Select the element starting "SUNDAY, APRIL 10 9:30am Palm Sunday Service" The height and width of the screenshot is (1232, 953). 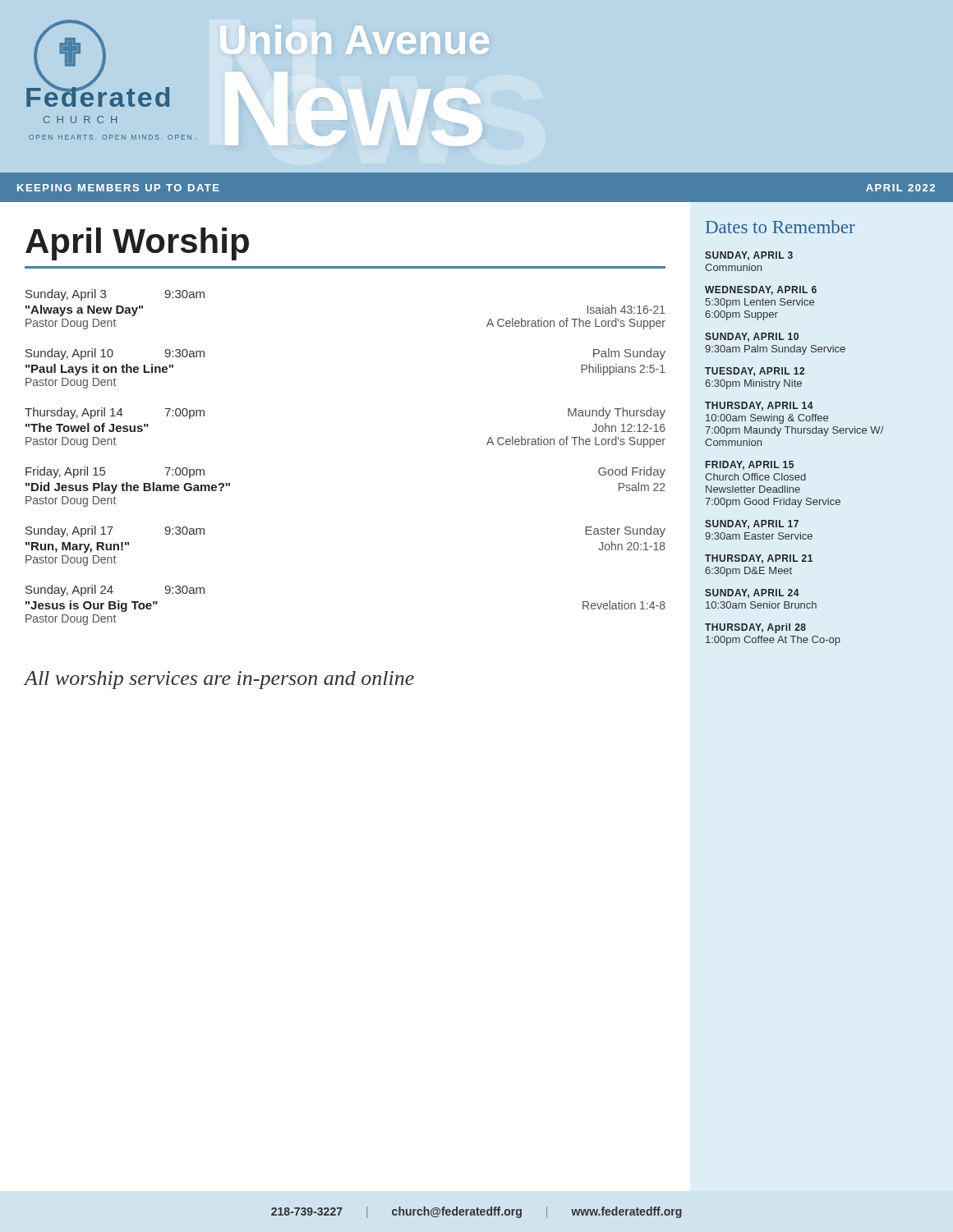[822, 343]
